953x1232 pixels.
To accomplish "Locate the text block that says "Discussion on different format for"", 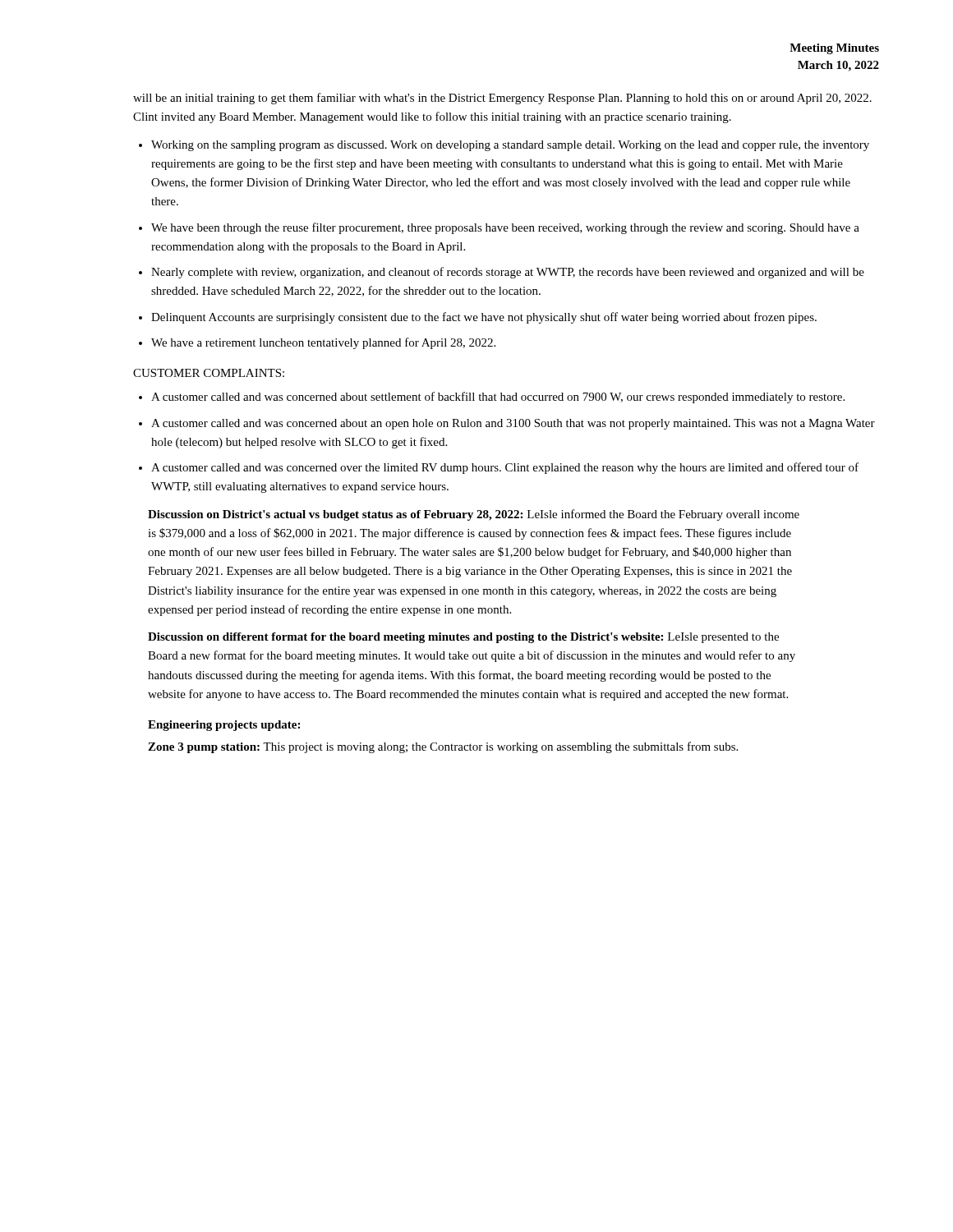I will 472,665.
